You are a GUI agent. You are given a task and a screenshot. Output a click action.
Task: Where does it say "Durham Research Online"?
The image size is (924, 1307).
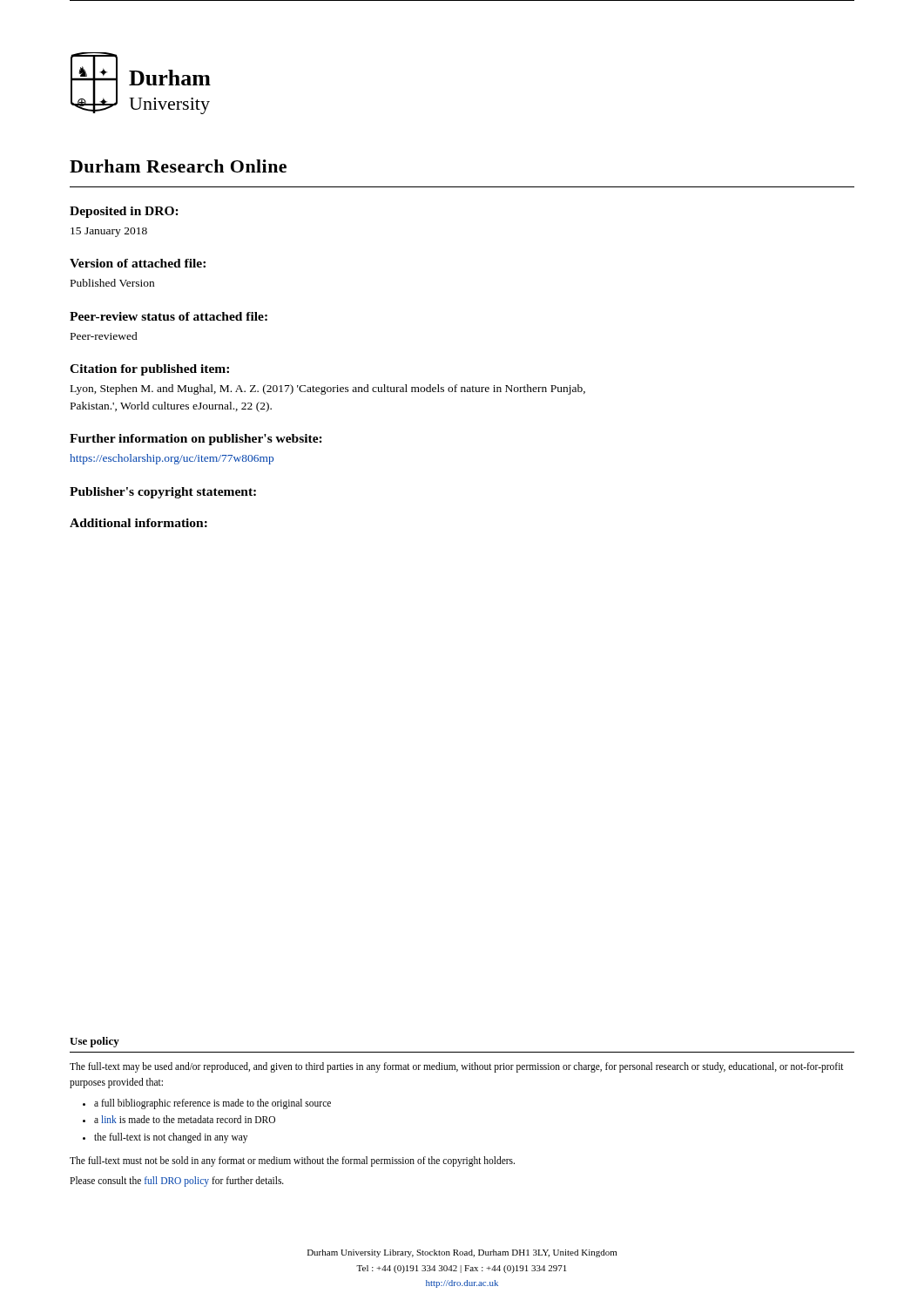point(179,166)
